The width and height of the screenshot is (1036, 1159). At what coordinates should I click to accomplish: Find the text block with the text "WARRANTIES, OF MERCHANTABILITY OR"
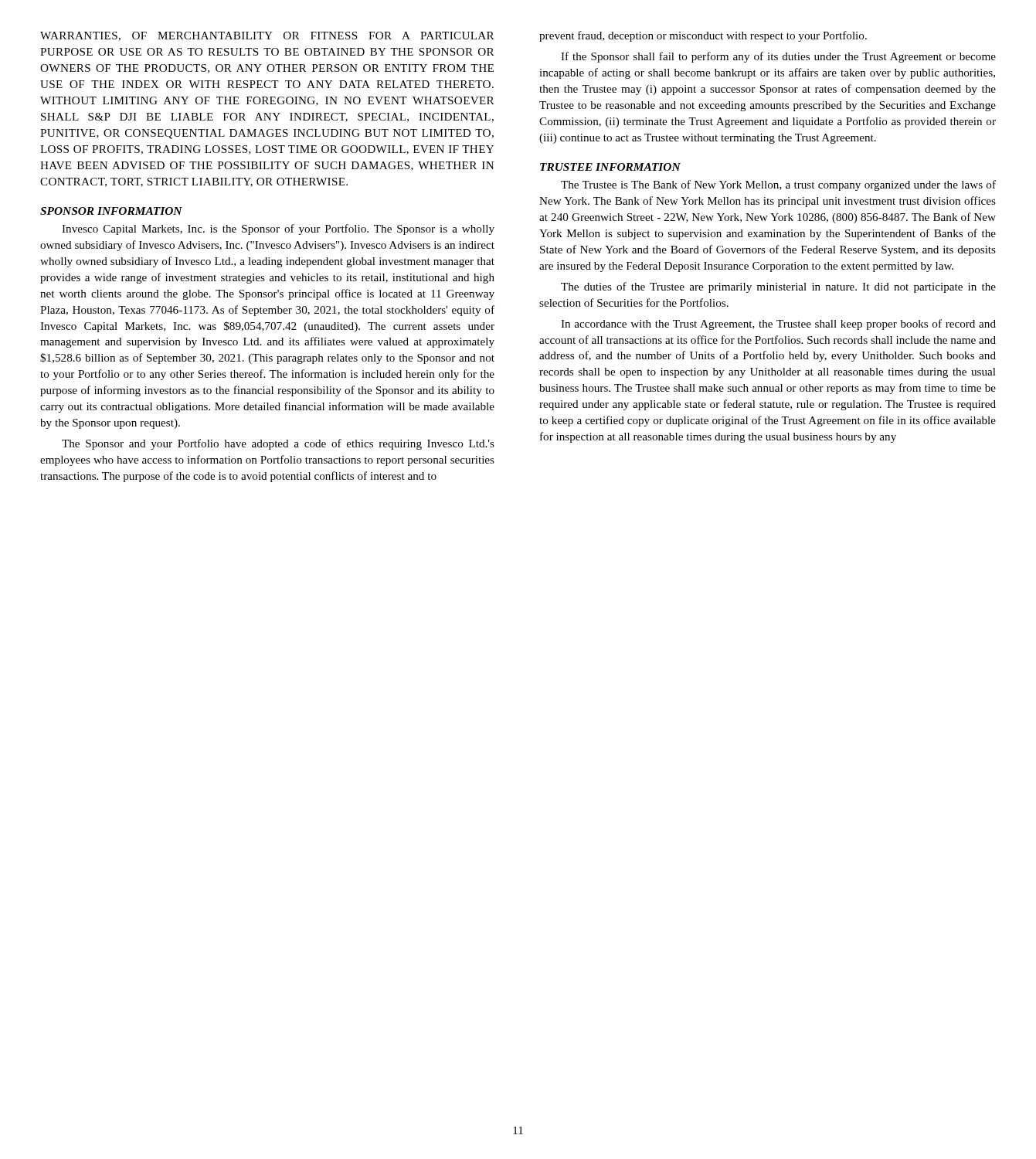(267, 109)
